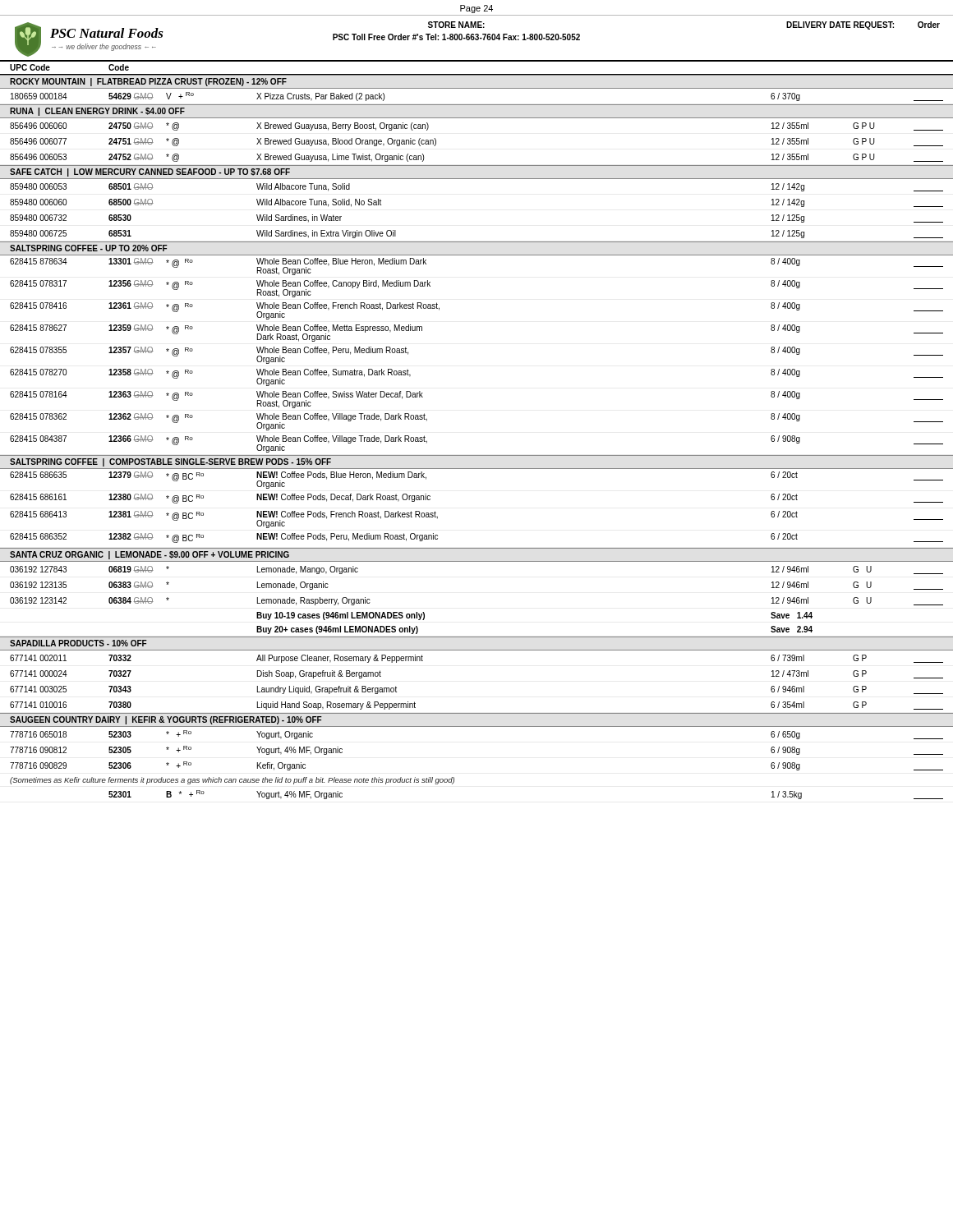Locate the list item containing "778716 090829 52306 * + Ro"
Screen dimensions: 1232x953
click(x=33, y=766)
